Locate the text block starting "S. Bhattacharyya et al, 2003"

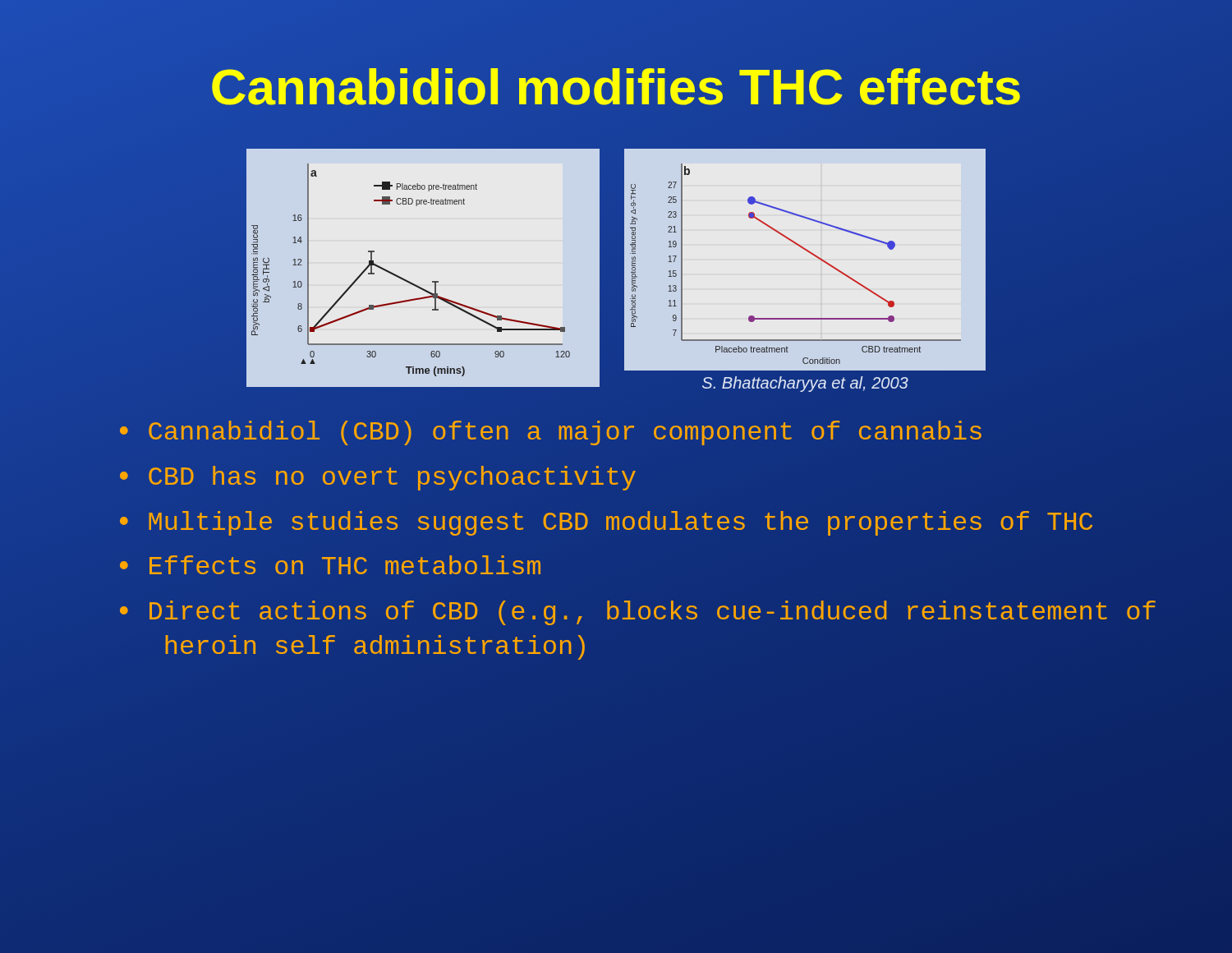(805, 383)
